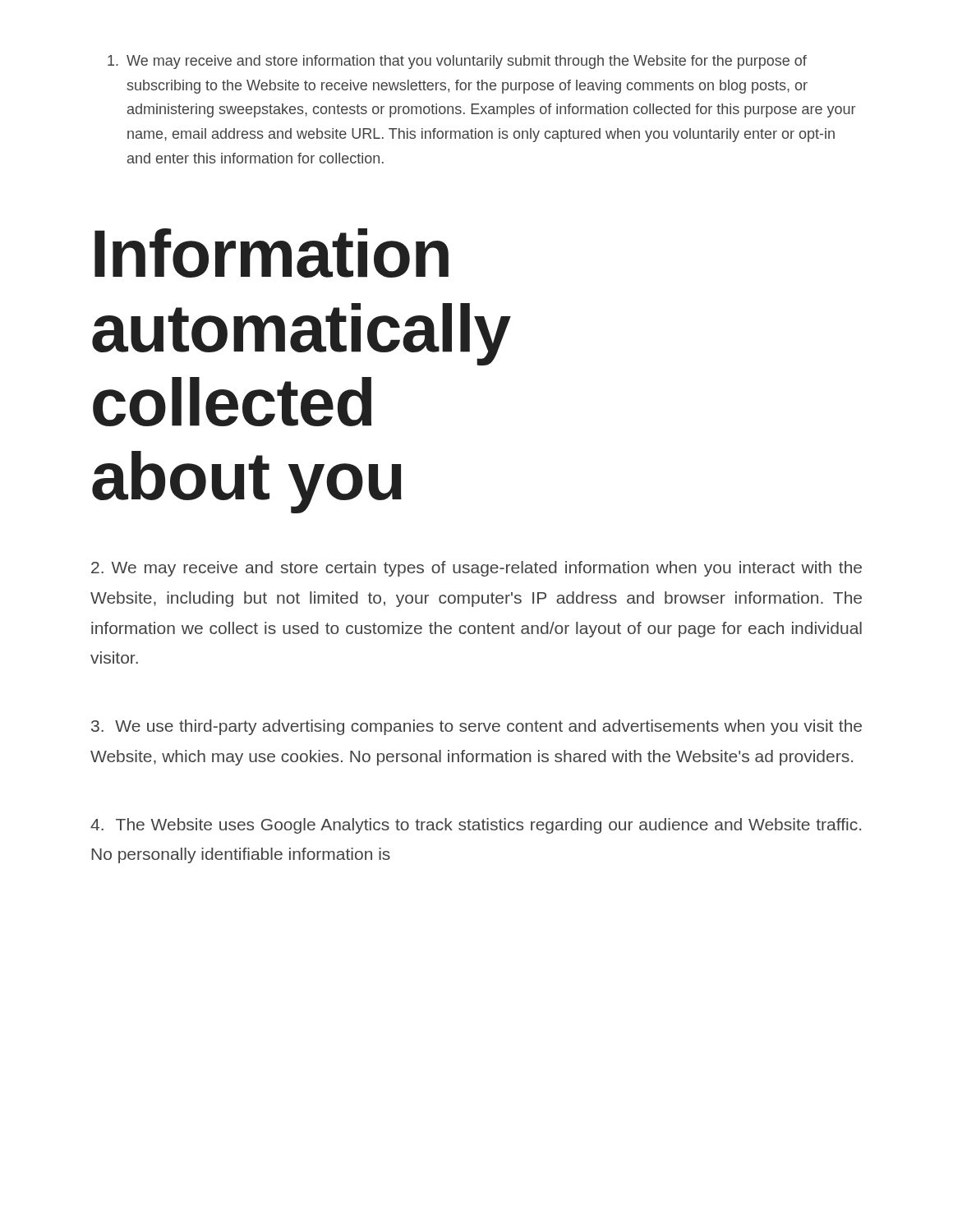Find the text block starting "We use third-party advertising companies"
The height and width of the screenshot is (1232, 953).
coord(476,741)
